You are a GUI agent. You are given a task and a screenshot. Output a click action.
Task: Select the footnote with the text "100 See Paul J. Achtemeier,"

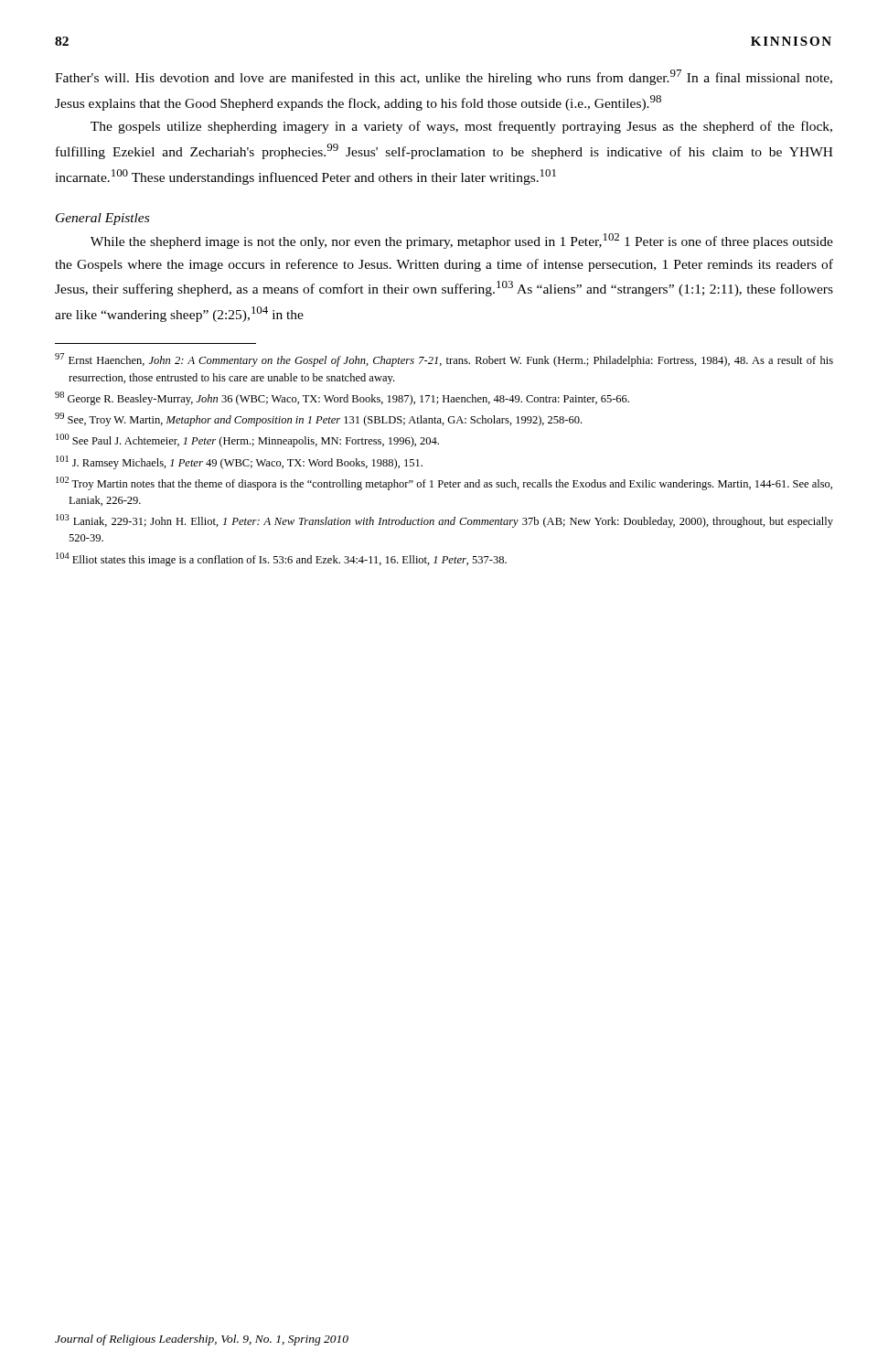(x=444, y=440)
